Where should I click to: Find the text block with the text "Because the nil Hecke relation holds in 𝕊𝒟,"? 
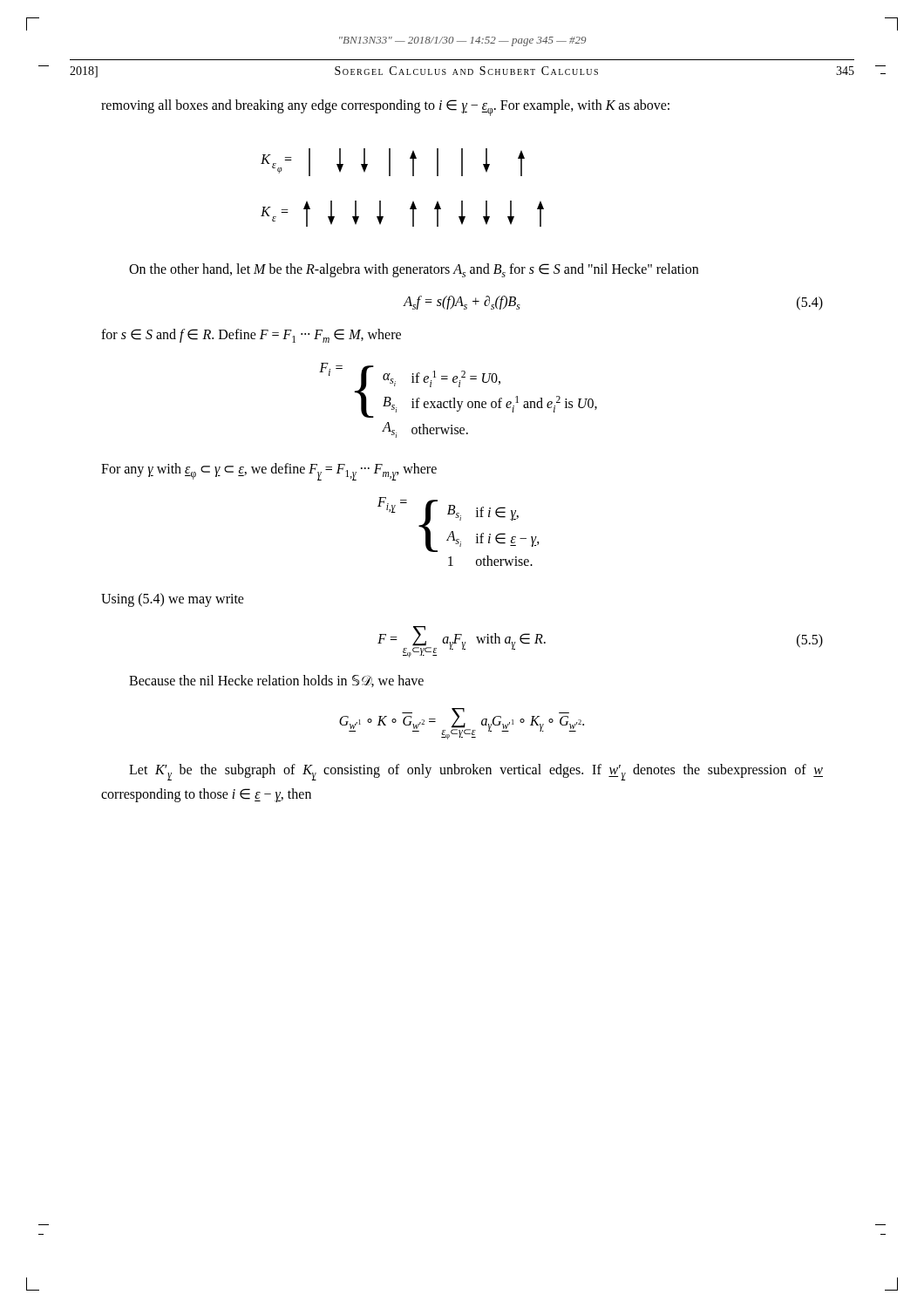(277, 681)
